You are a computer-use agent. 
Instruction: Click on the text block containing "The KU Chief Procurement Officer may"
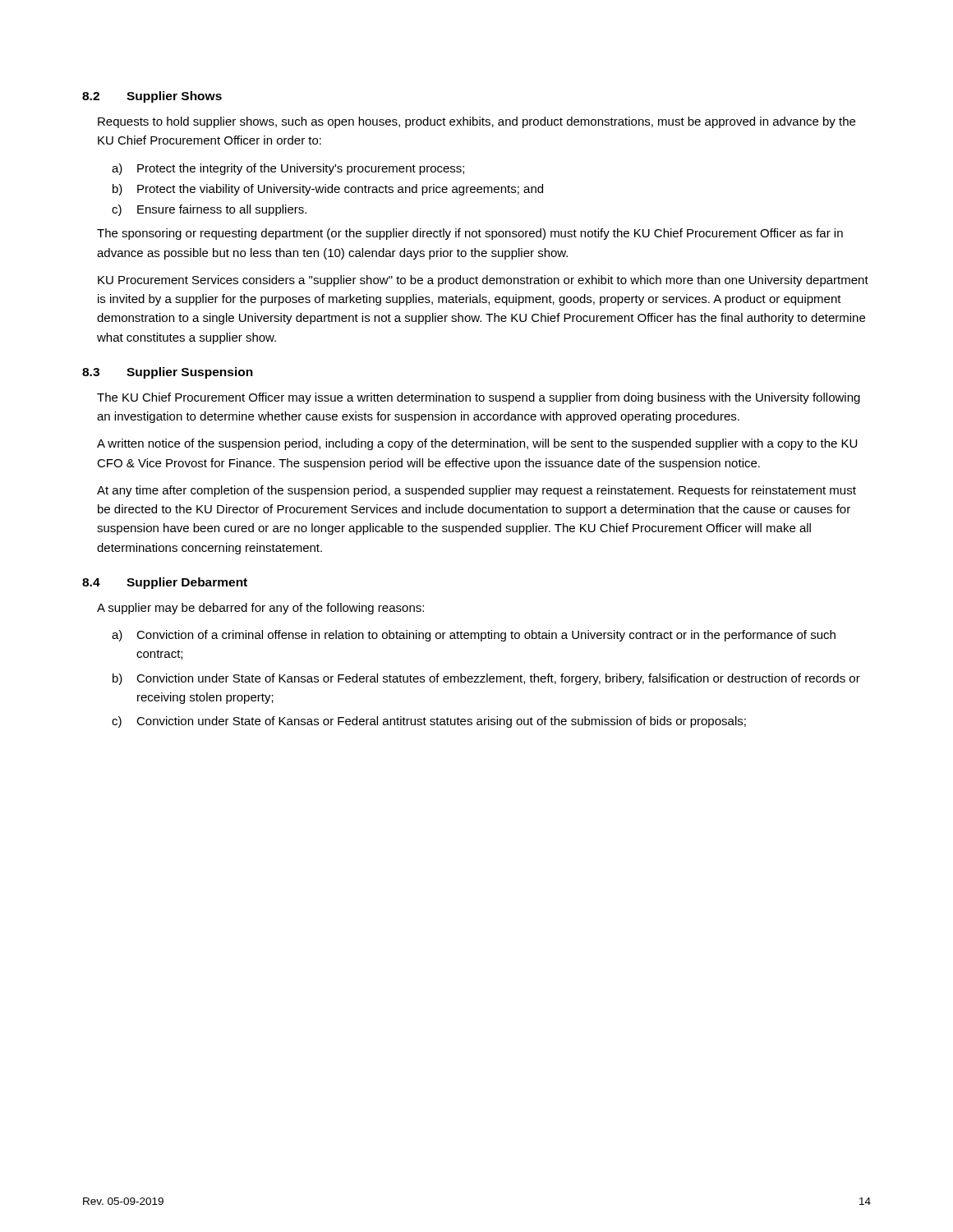tap(479, 406)
